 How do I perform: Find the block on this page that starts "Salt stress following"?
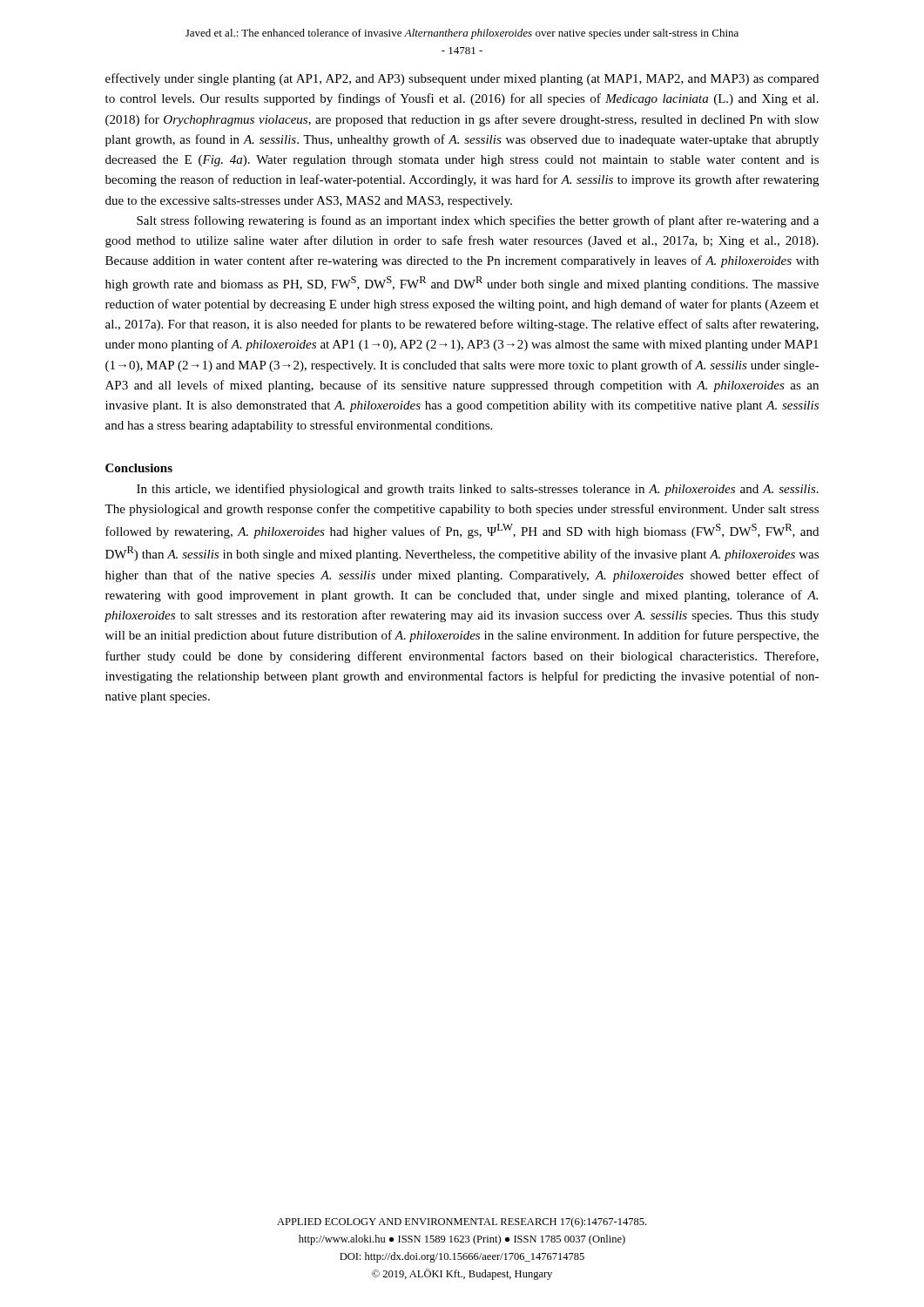(462, 323)
